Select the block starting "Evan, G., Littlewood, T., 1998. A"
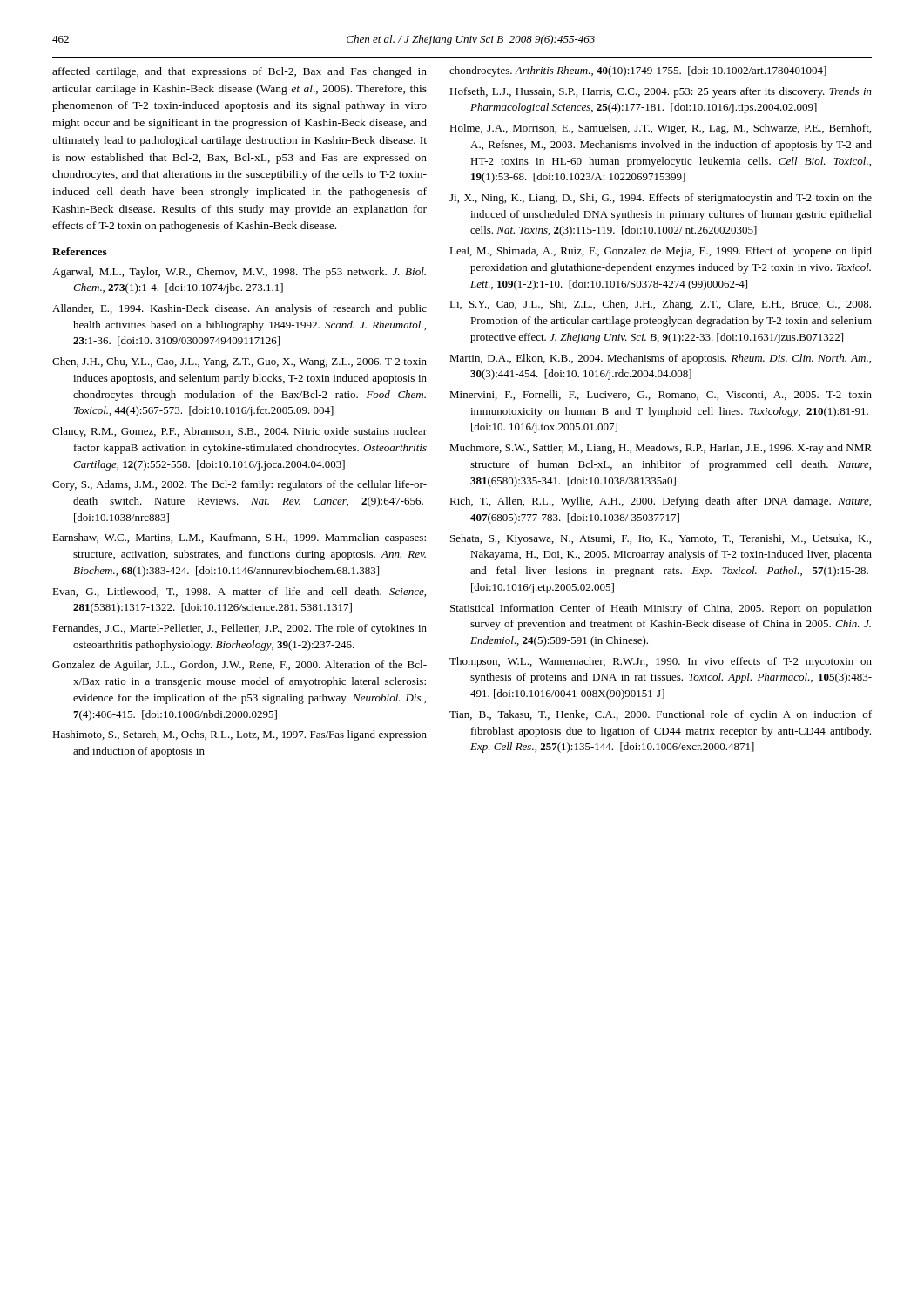 pyautogui.click(x=240, y=599)
